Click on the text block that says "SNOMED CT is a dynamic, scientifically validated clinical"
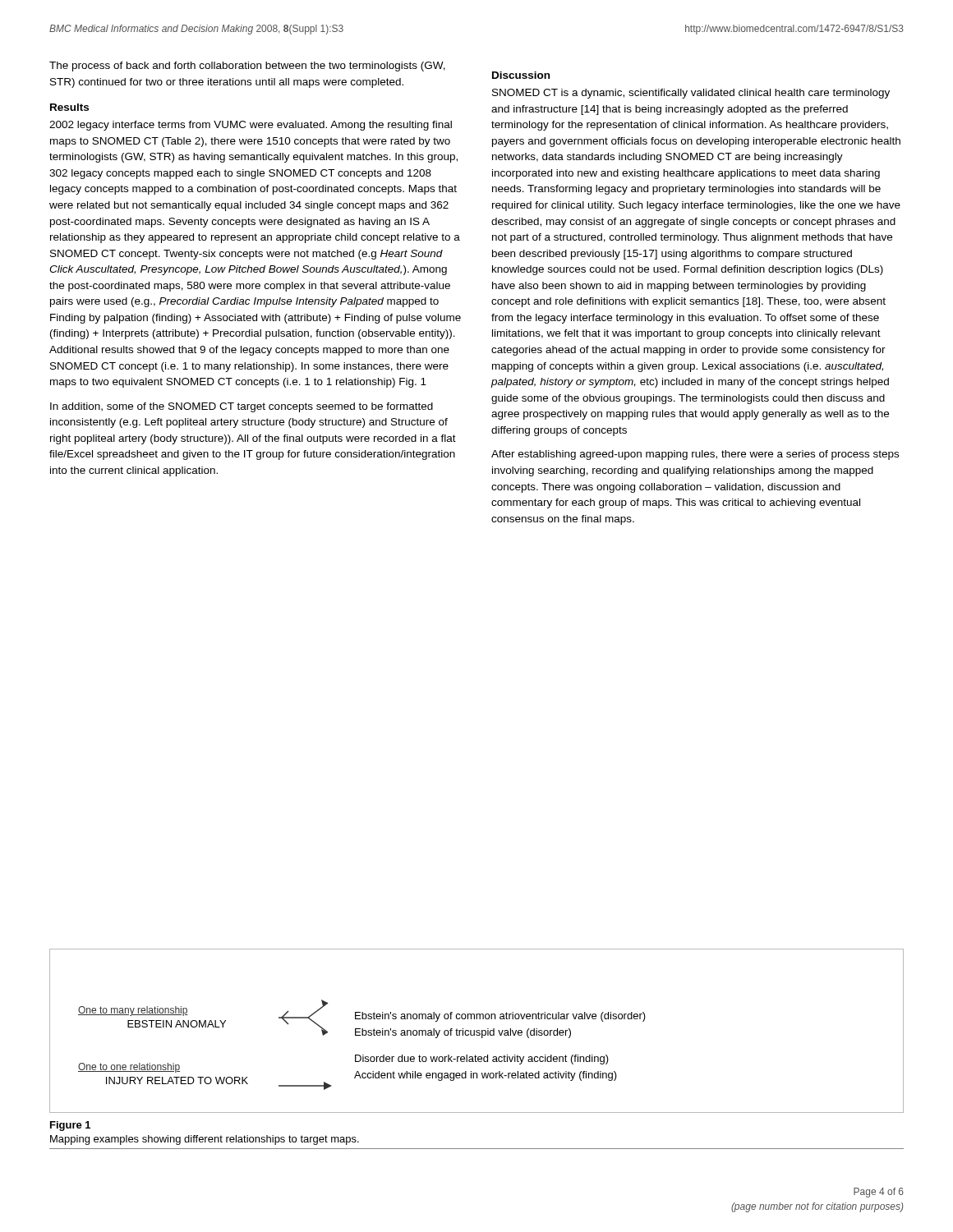The width and height of the screenshot is (953, 1232). pos(698,306)
